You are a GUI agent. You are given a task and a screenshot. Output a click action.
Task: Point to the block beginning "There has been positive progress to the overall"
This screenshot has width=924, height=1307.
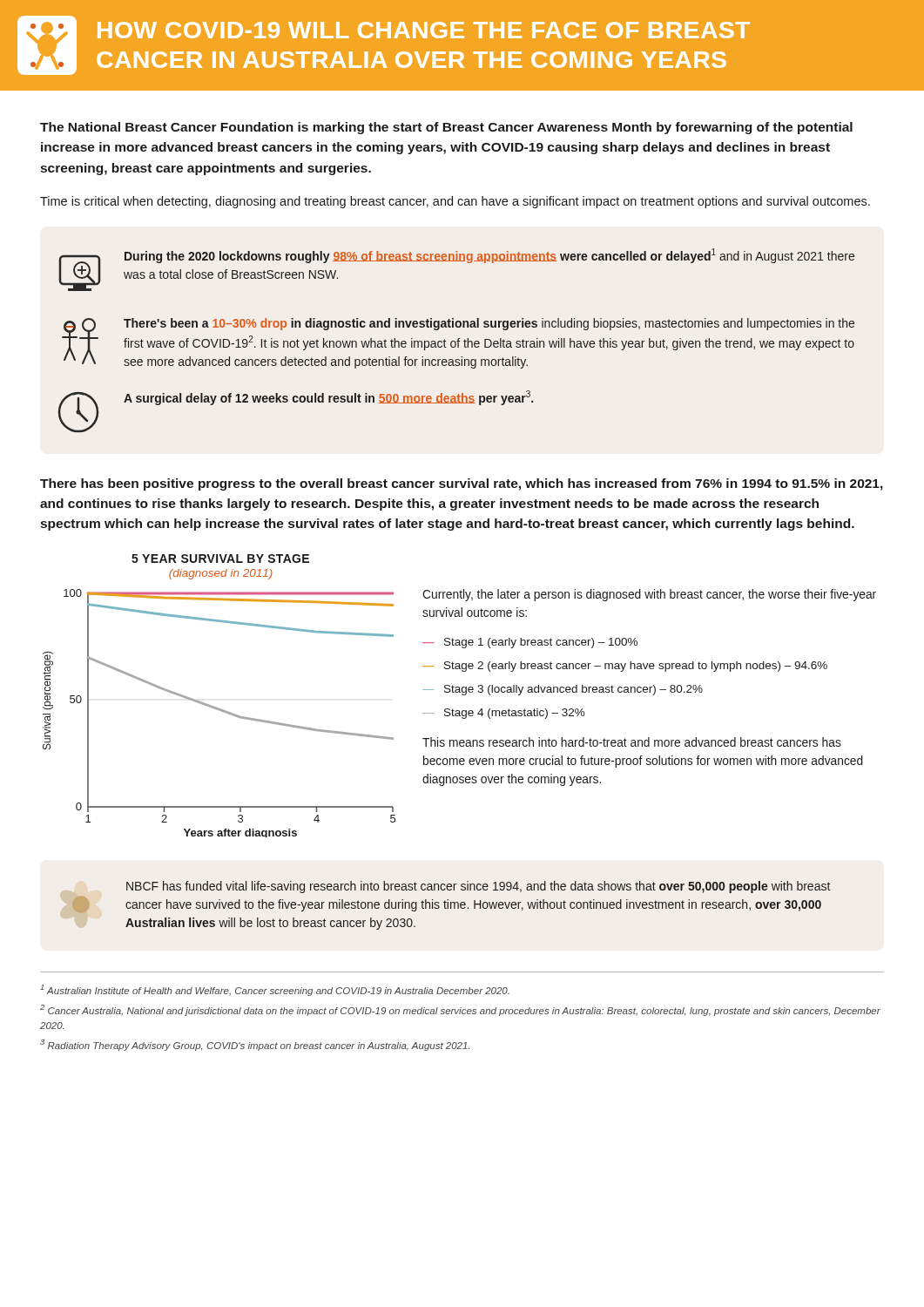point(462,503)
